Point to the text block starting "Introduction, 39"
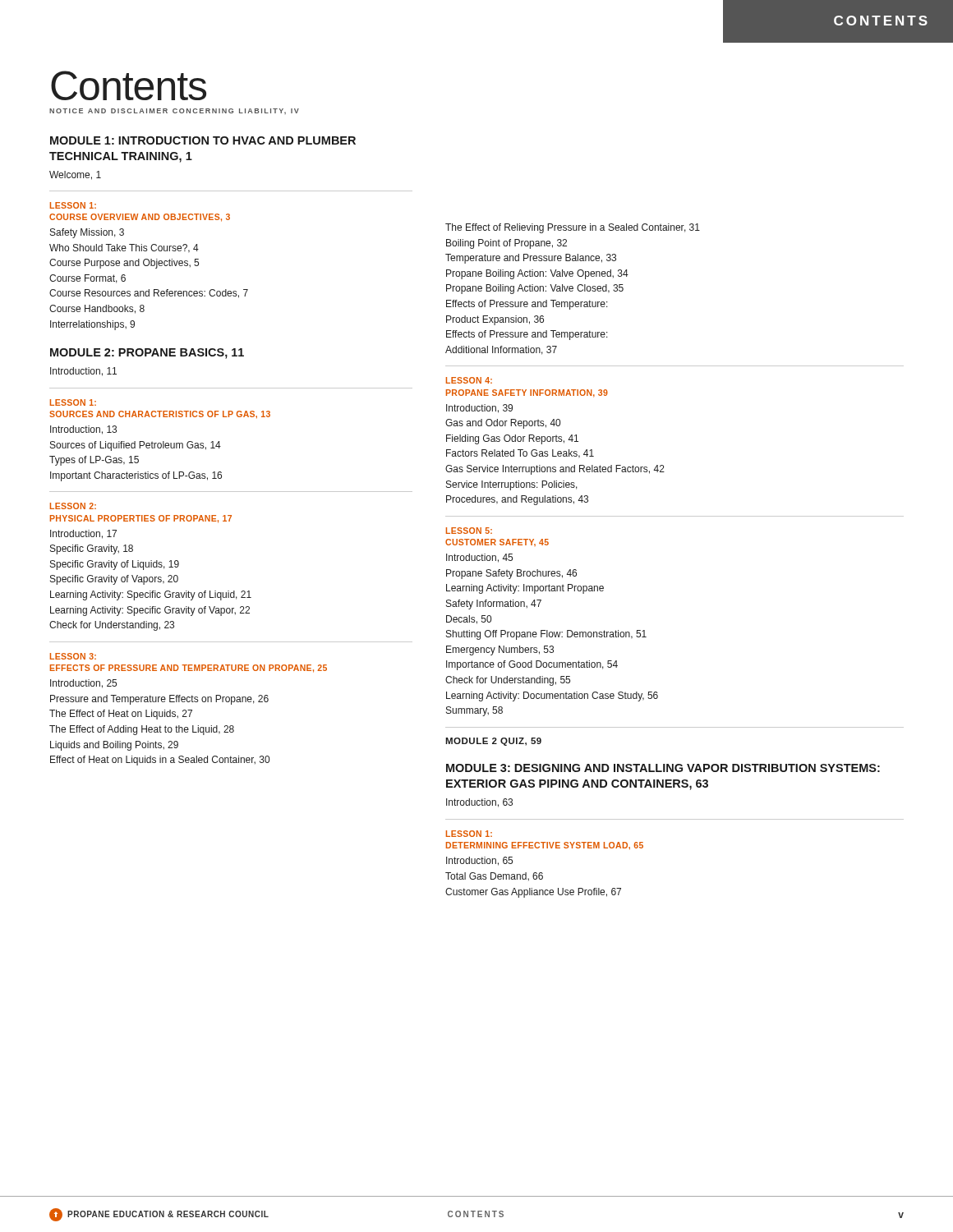 click(479, 408)
